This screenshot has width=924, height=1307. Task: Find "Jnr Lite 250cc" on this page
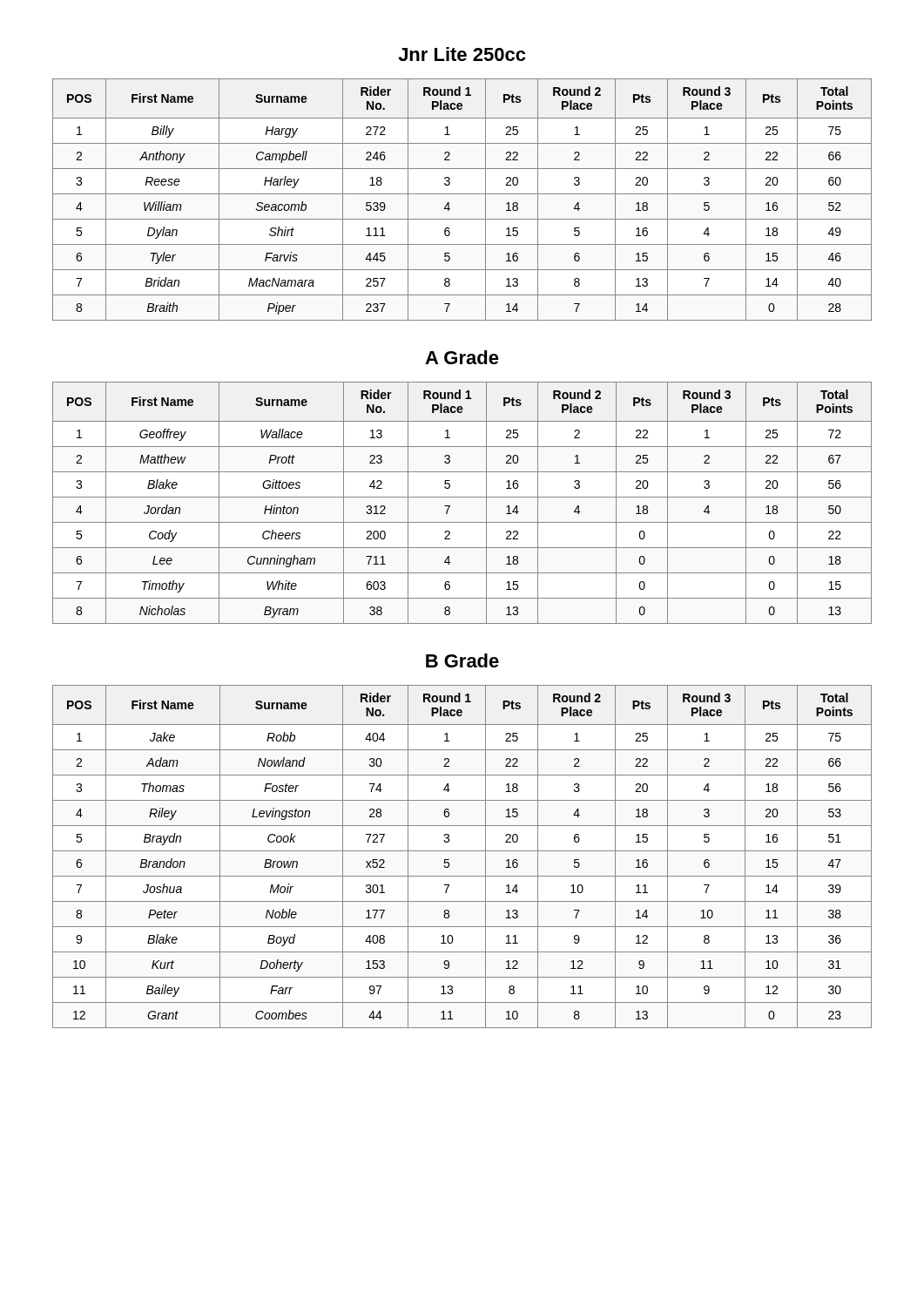[x=462, y=54]
